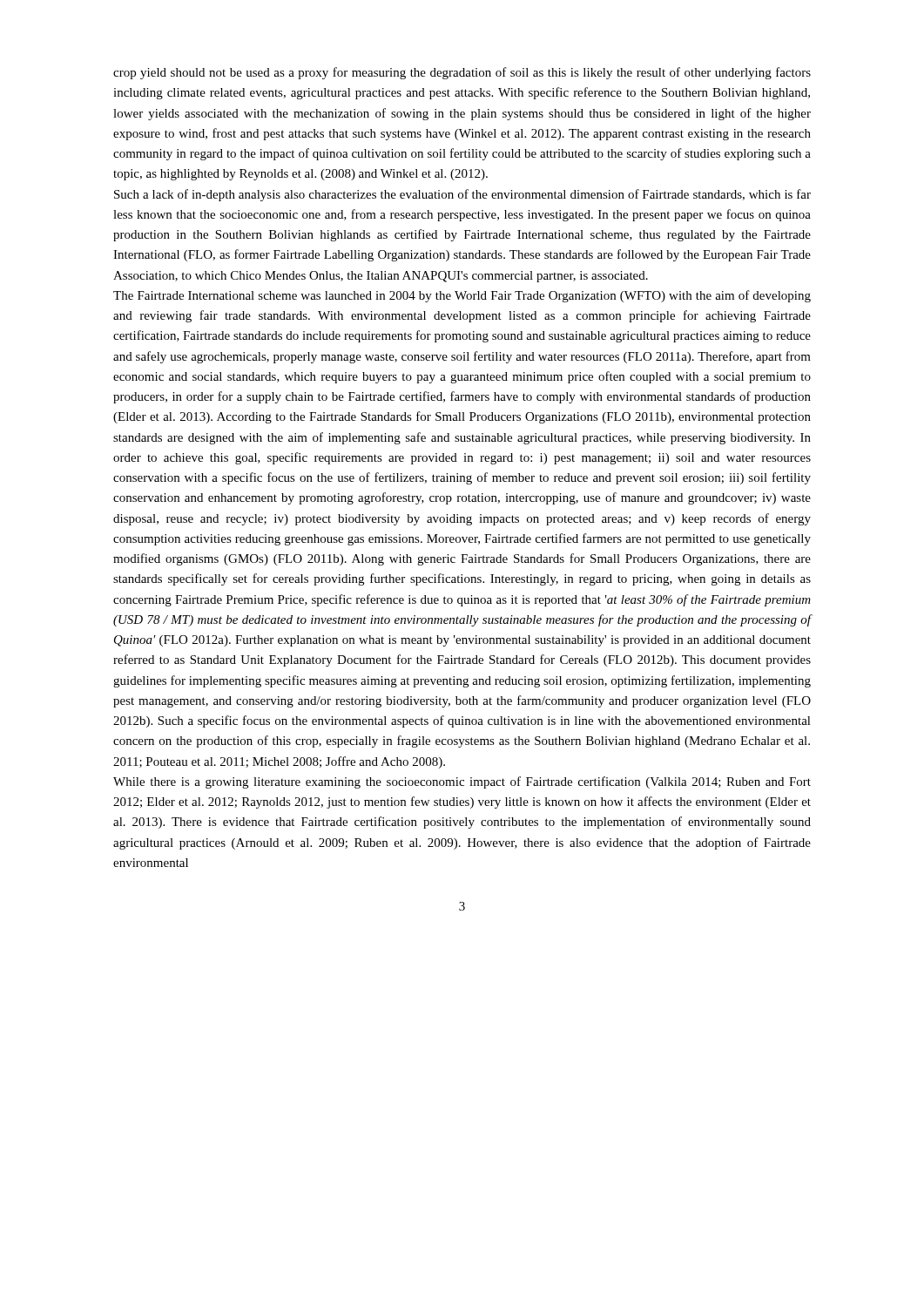Select the text block containing "While there is"
This screenshot has height=1307, width=924.
pyautogui.click(x=462, y=822)
